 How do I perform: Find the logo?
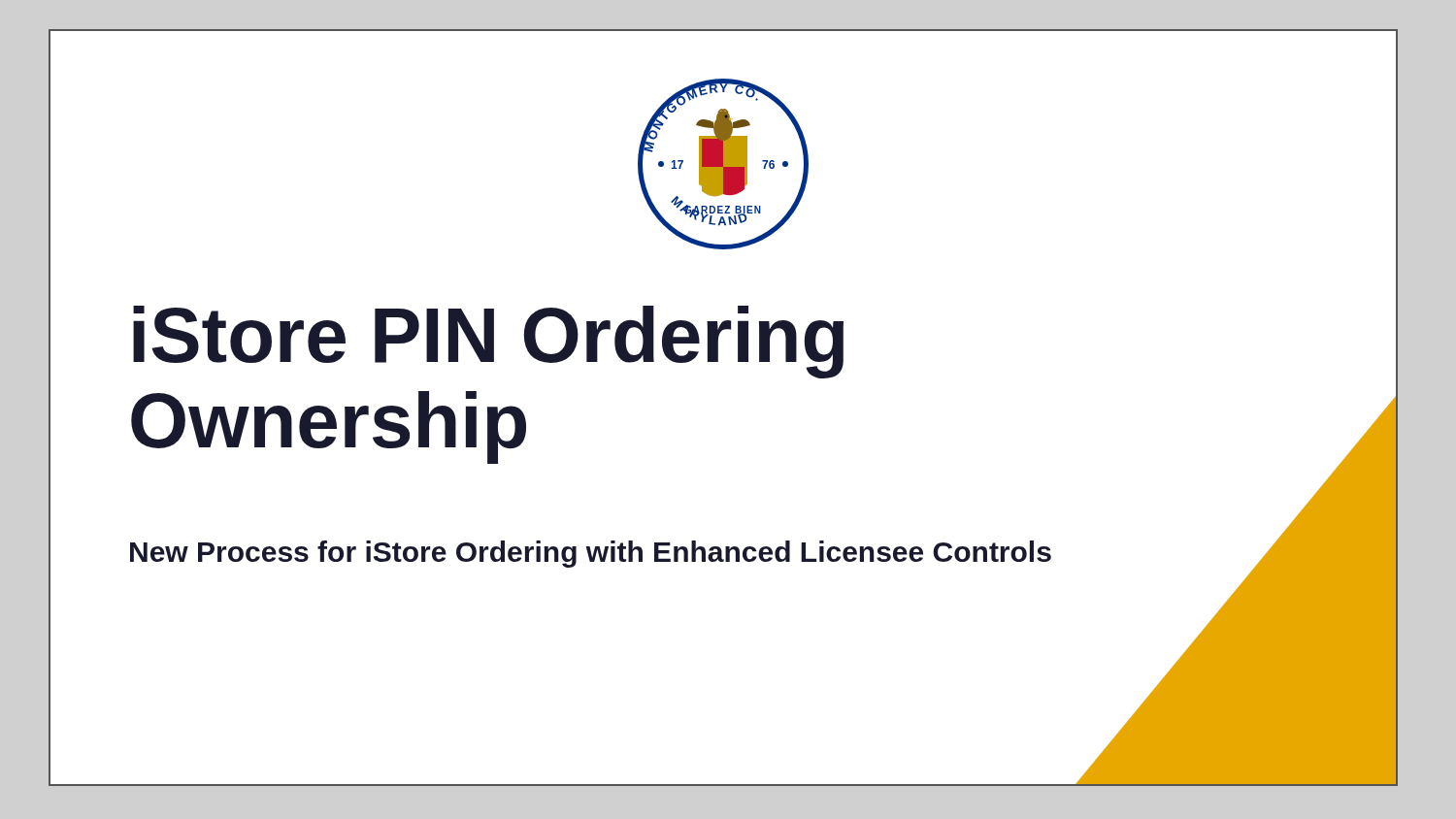click(723, 164)
